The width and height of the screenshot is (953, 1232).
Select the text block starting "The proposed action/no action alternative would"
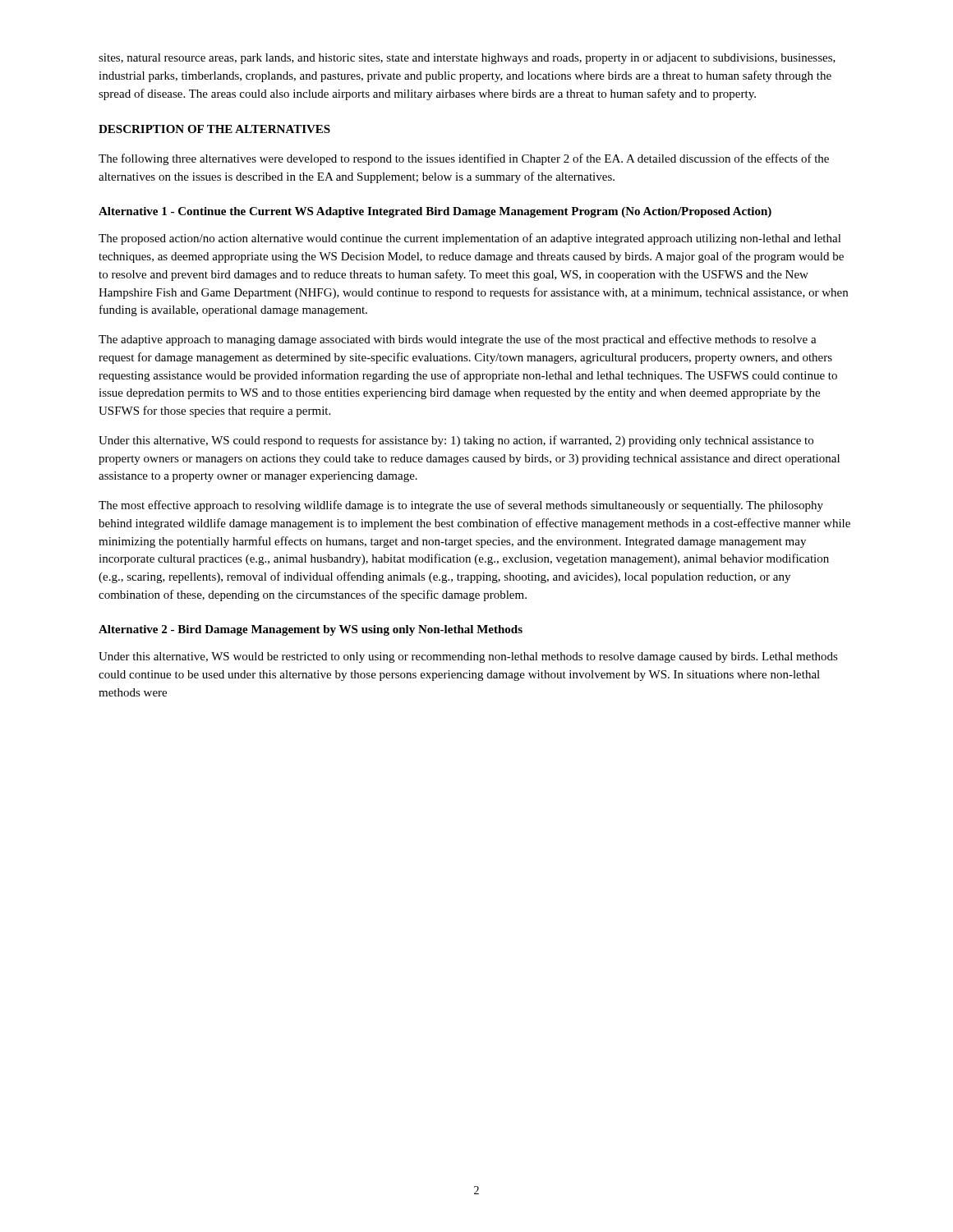[x=476, y=275]
